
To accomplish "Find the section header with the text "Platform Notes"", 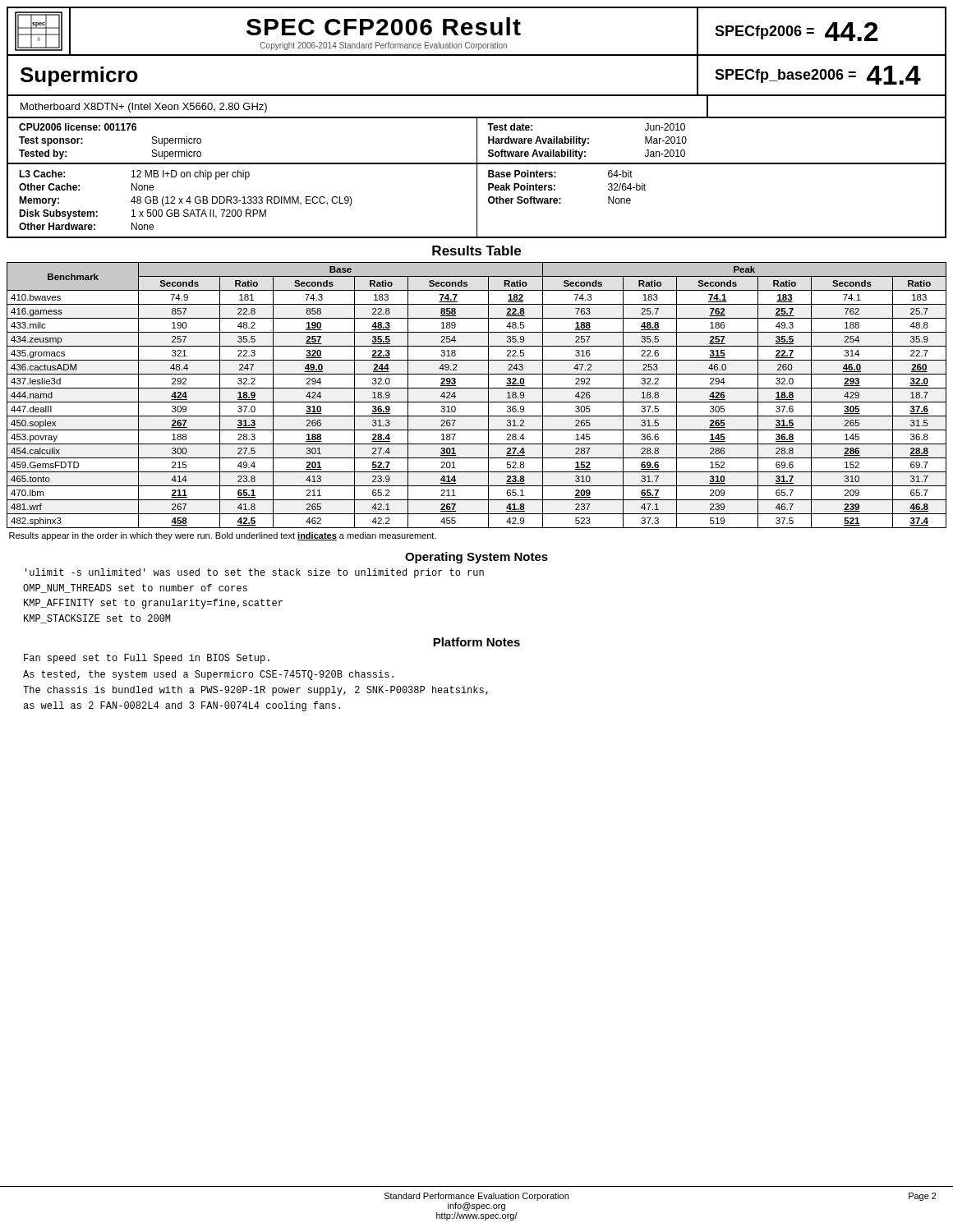I will point(476,642).
